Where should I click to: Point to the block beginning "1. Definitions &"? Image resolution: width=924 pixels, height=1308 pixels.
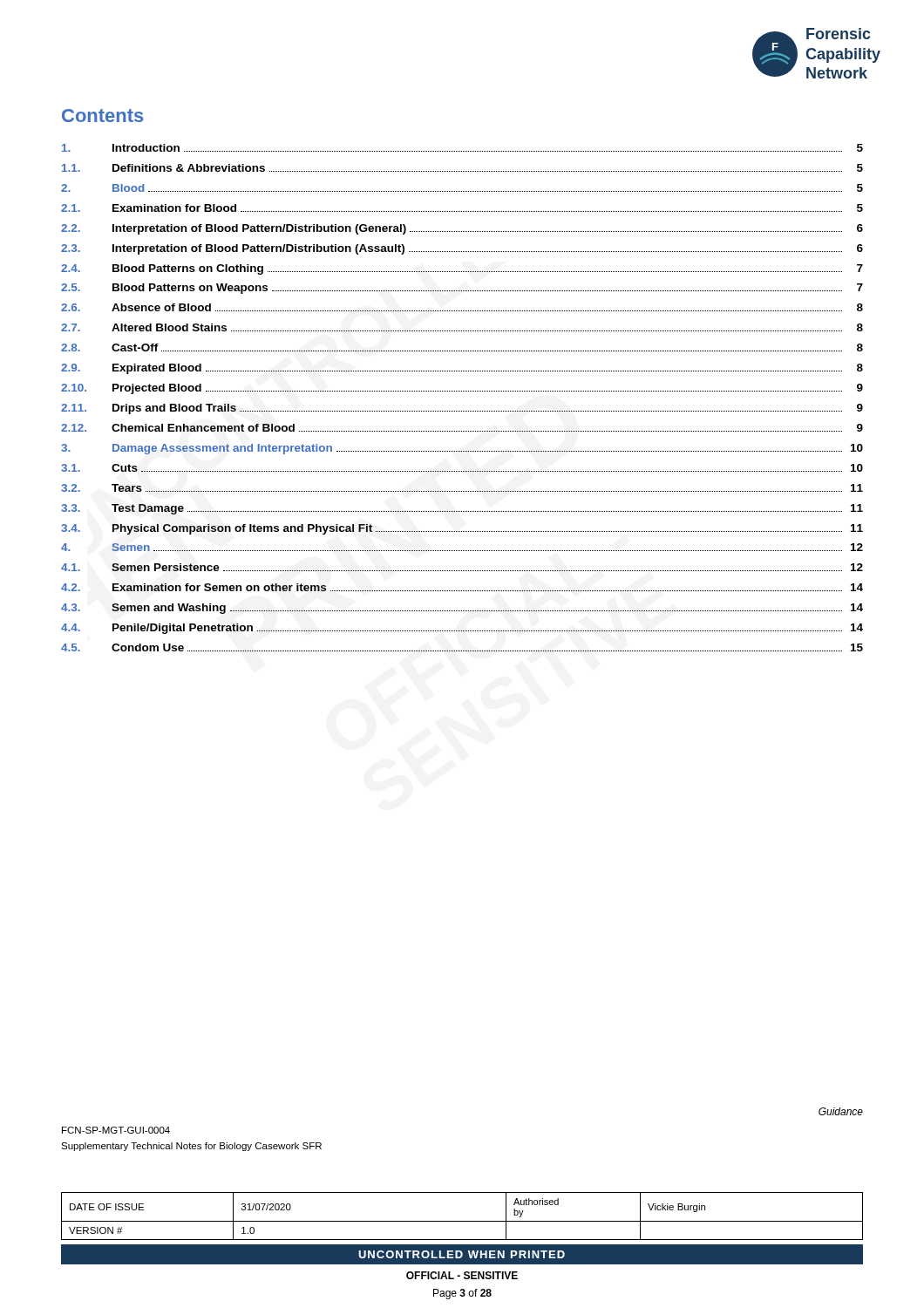tap(462, 169)
